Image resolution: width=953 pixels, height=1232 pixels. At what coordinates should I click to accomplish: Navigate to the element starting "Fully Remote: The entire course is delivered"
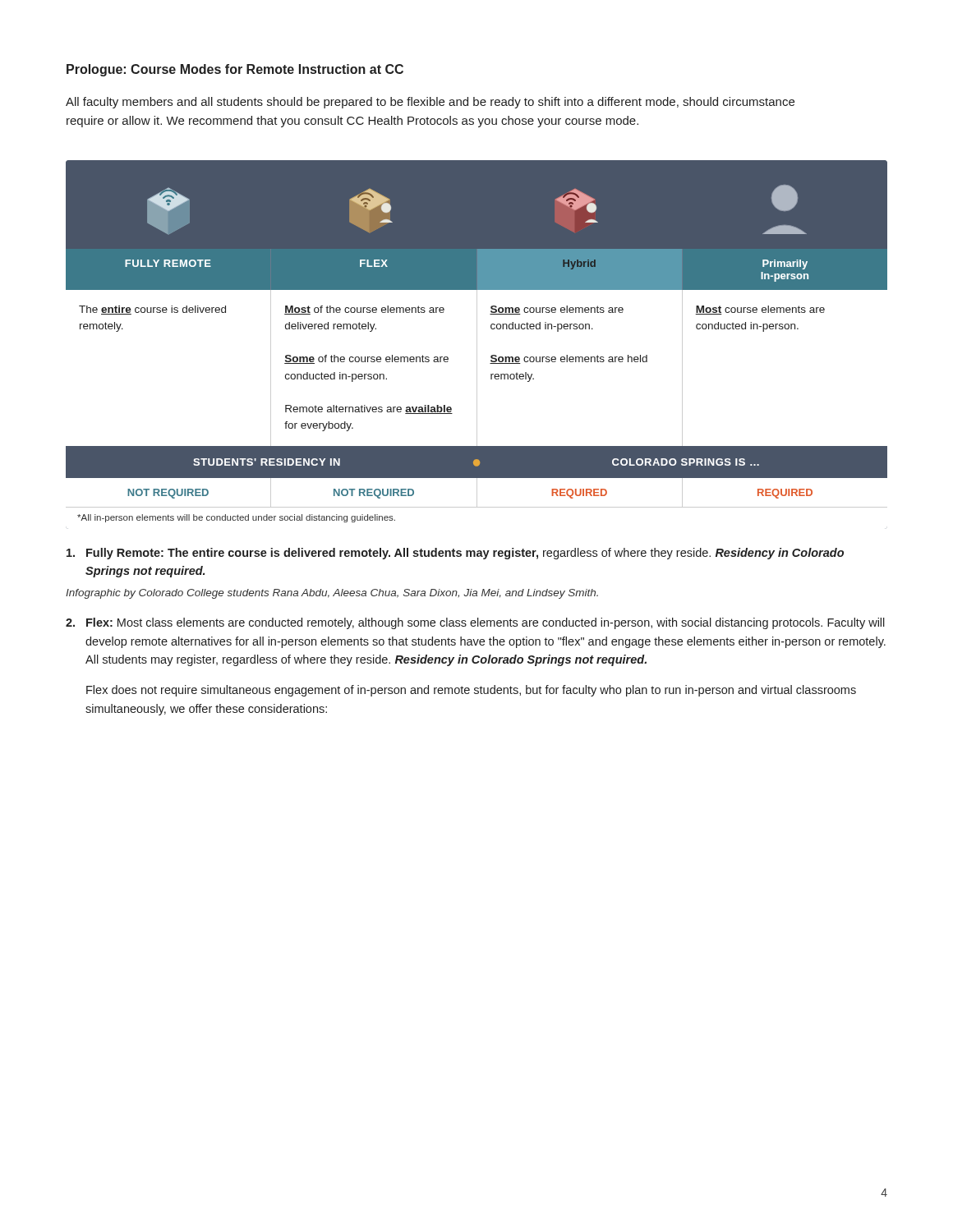point(476,562)
